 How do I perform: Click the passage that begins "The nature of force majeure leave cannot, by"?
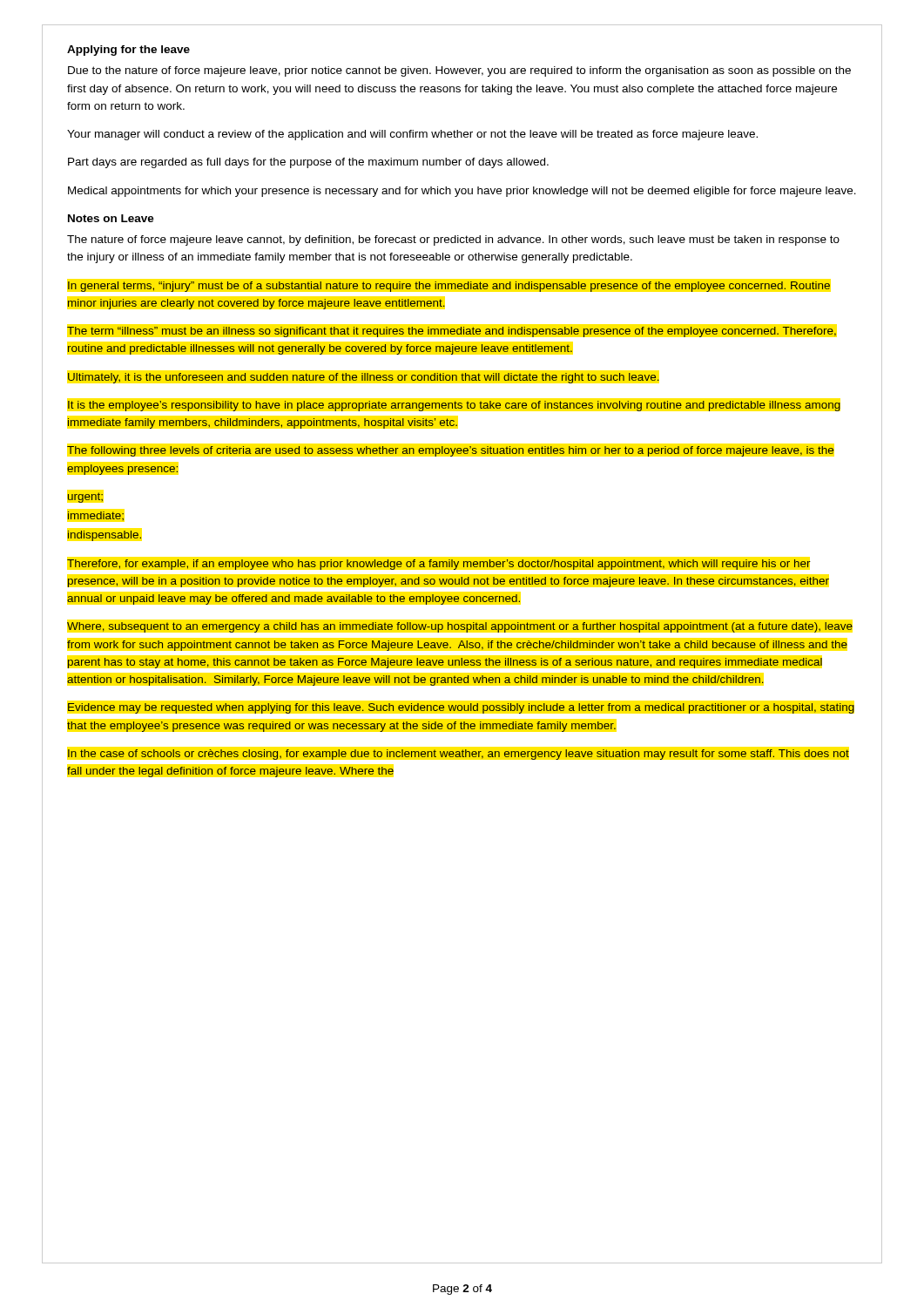[453, 248]
